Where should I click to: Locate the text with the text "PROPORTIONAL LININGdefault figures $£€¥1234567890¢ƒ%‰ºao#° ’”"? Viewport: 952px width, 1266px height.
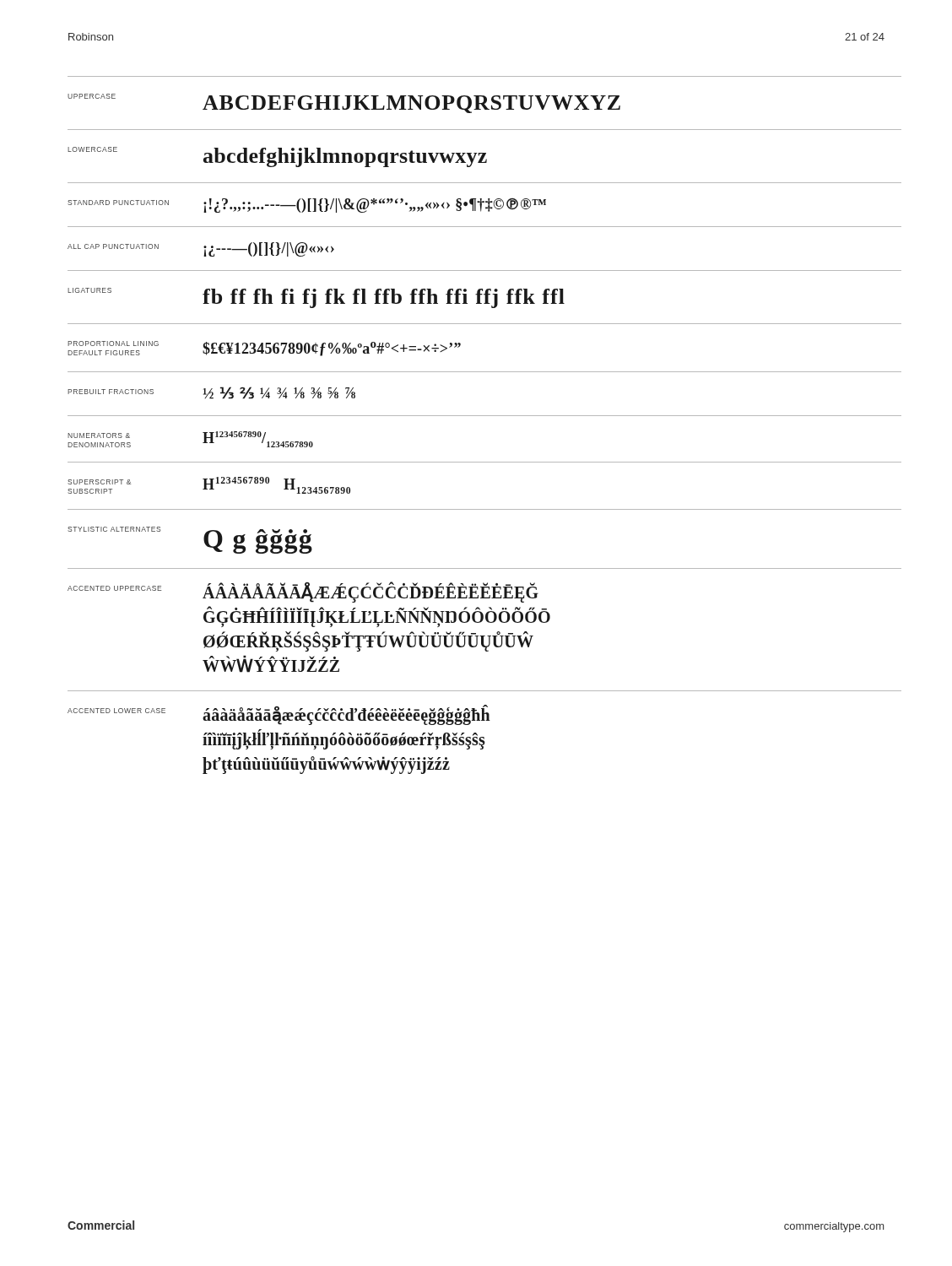tap(264, 349)
